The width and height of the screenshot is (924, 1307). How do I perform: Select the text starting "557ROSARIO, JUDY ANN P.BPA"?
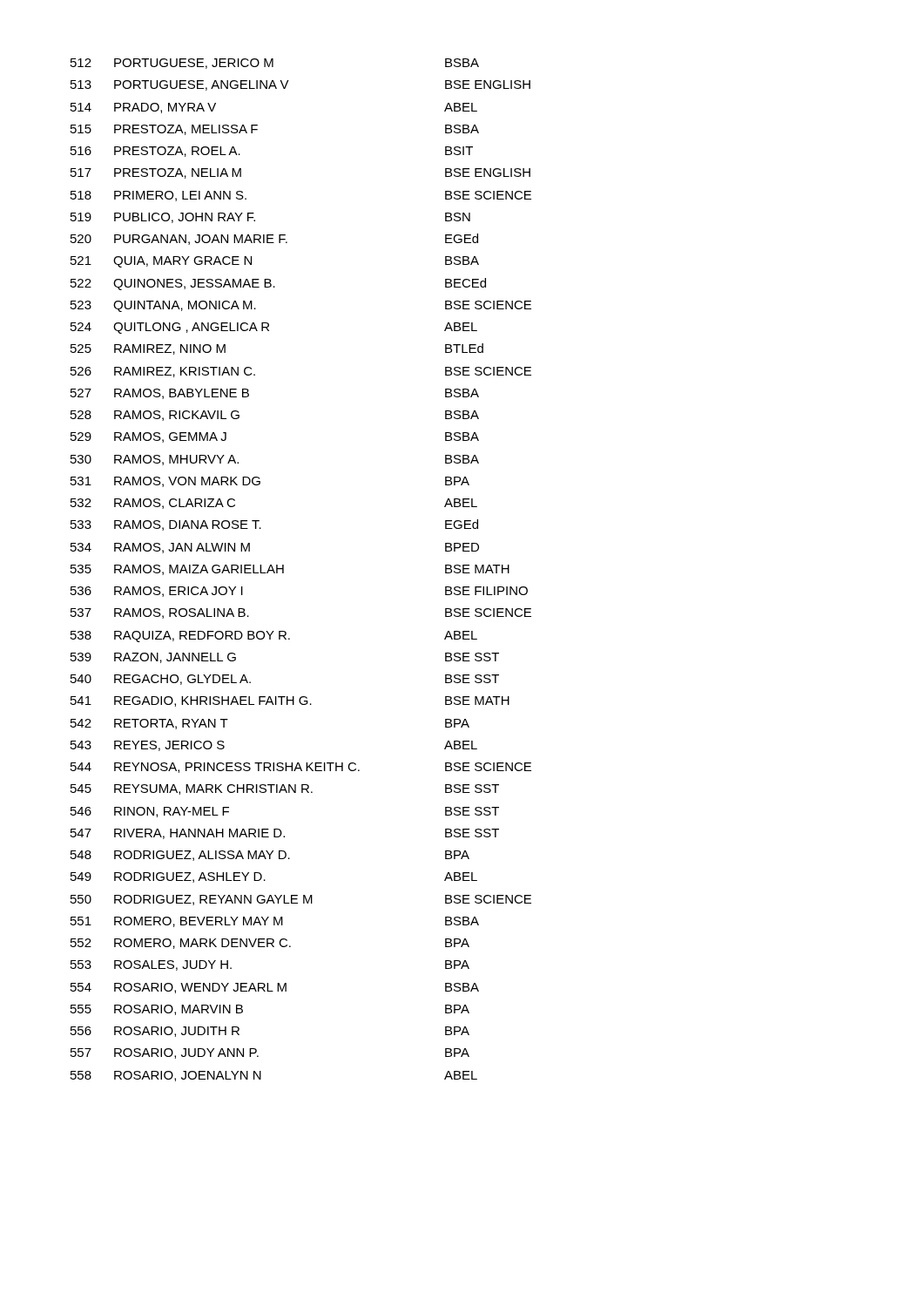coord(81,1052)
